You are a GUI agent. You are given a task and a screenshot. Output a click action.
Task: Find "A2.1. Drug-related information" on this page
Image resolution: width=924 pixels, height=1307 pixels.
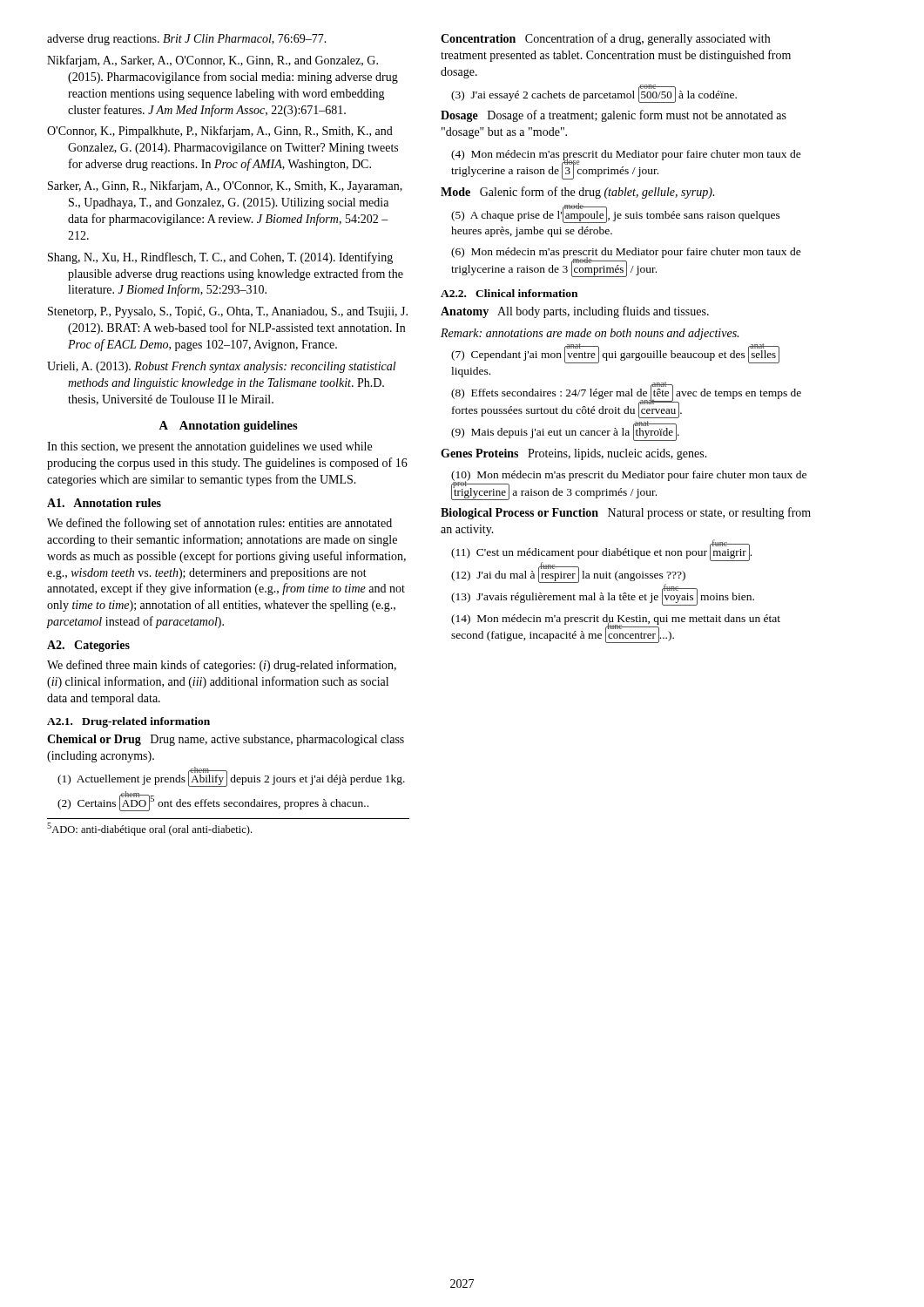(128, 722)
